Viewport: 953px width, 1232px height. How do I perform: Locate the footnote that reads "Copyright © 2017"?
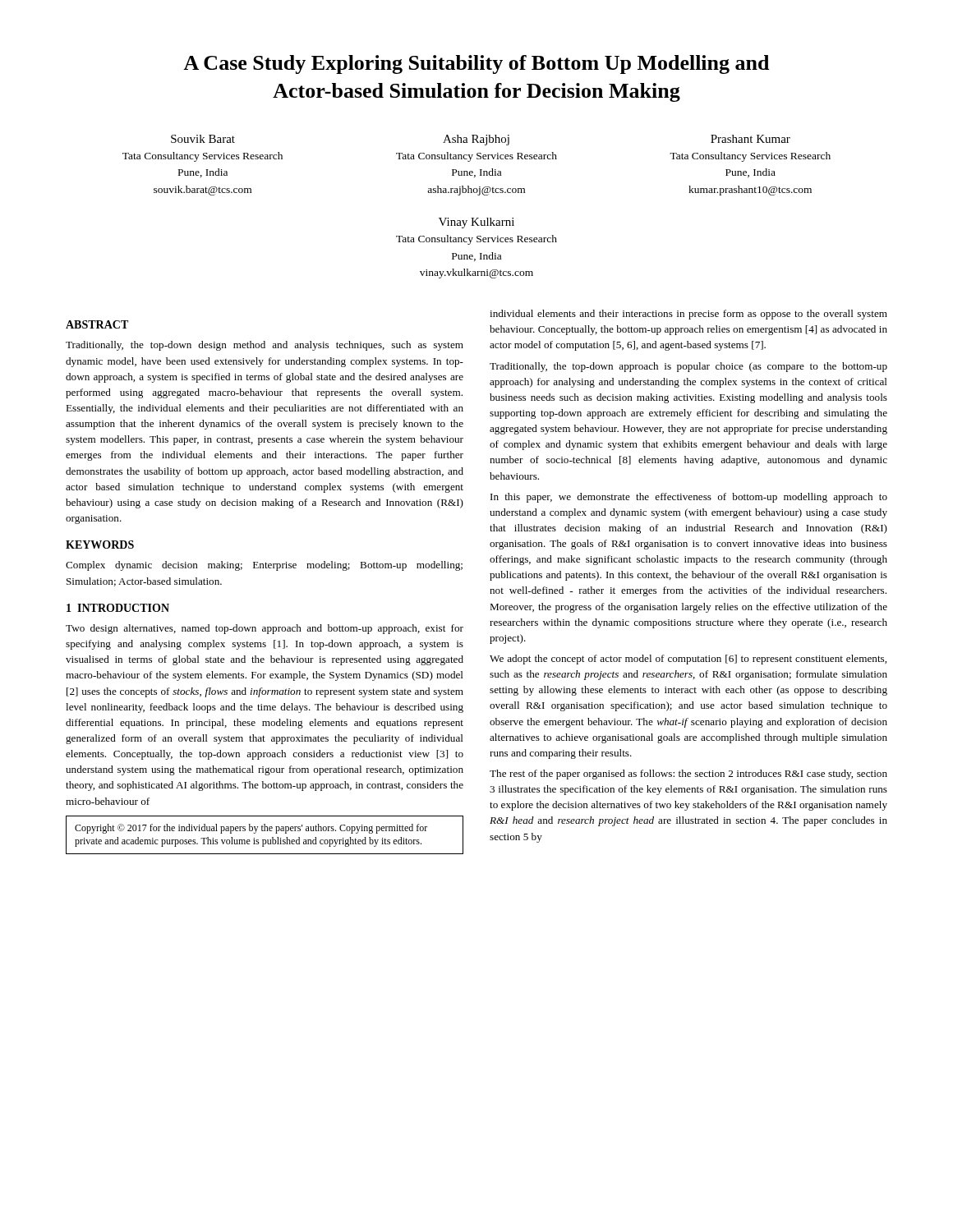251,834
